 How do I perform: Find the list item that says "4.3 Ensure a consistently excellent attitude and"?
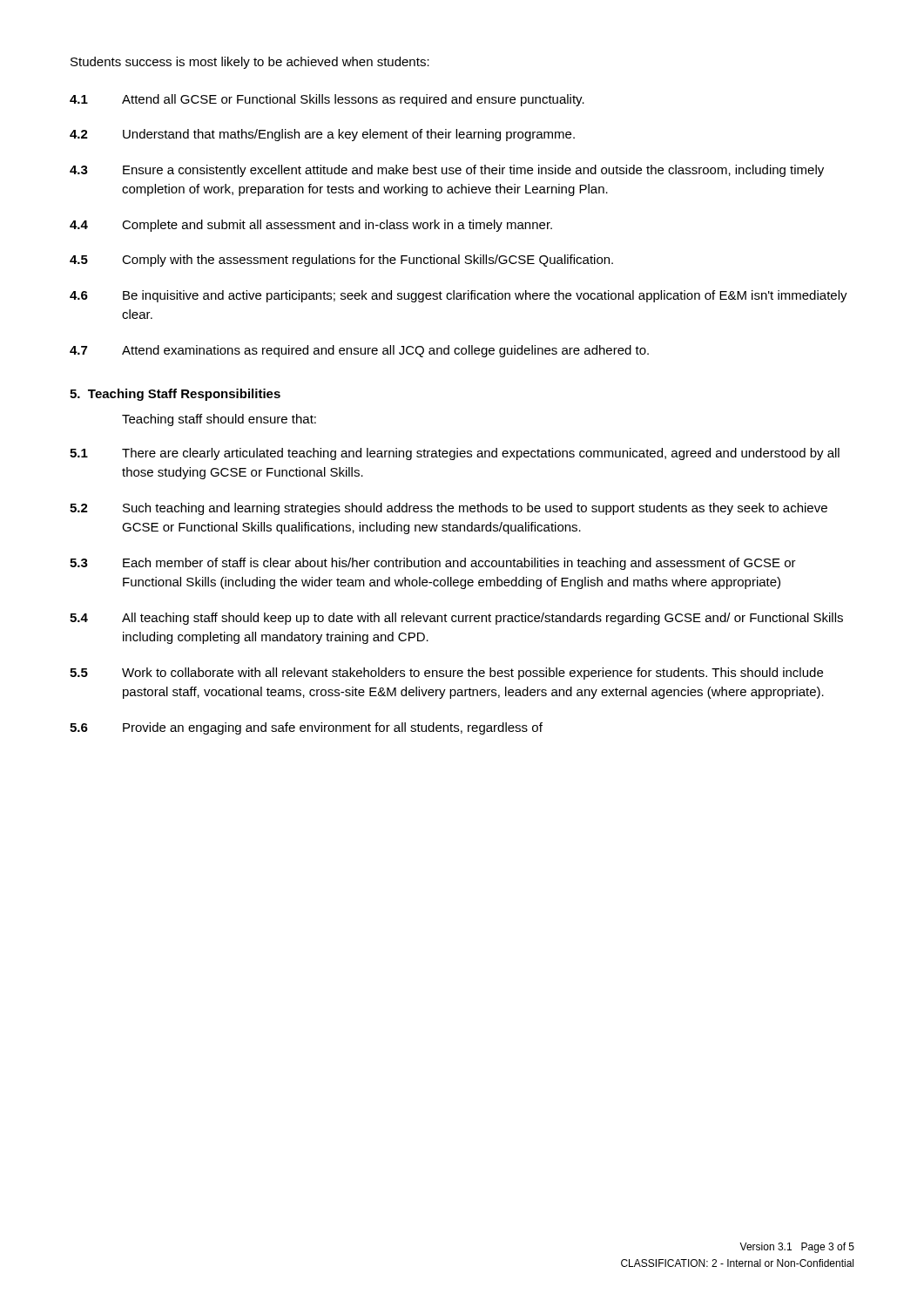(x=462, y=179)
